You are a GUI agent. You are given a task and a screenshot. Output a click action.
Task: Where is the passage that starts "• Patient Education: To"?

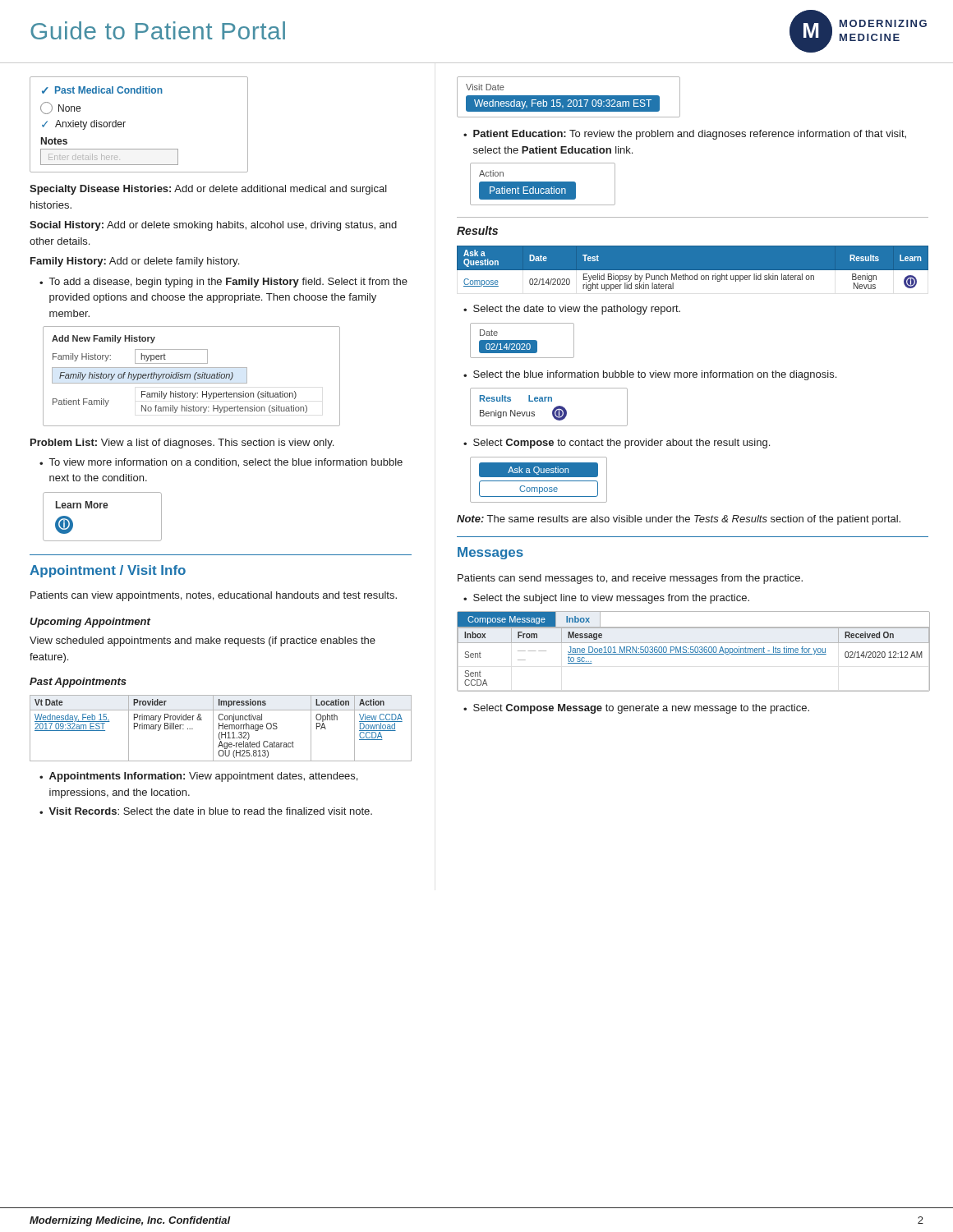(696, 142)
